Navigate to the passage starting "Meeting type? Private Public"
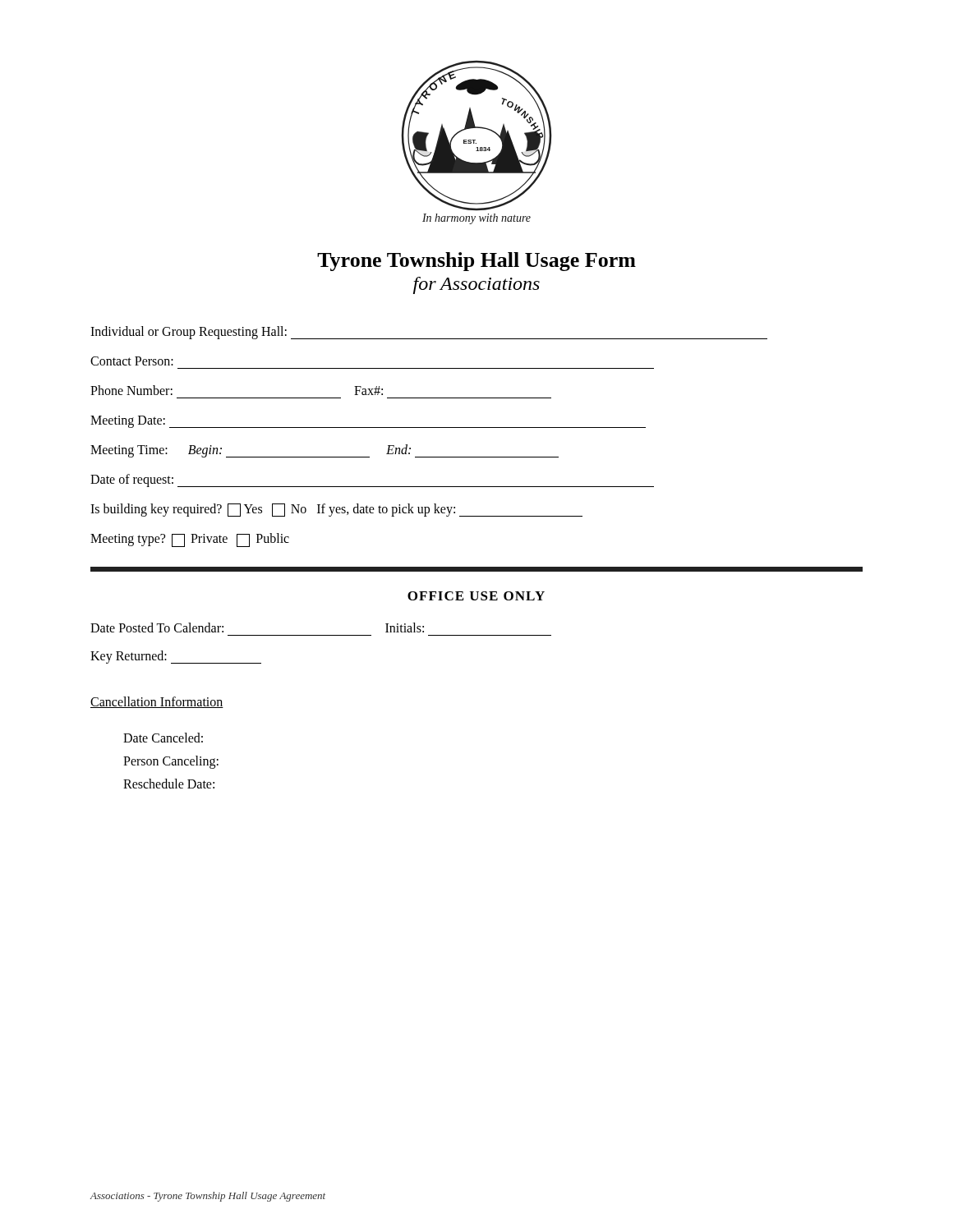 190,539
